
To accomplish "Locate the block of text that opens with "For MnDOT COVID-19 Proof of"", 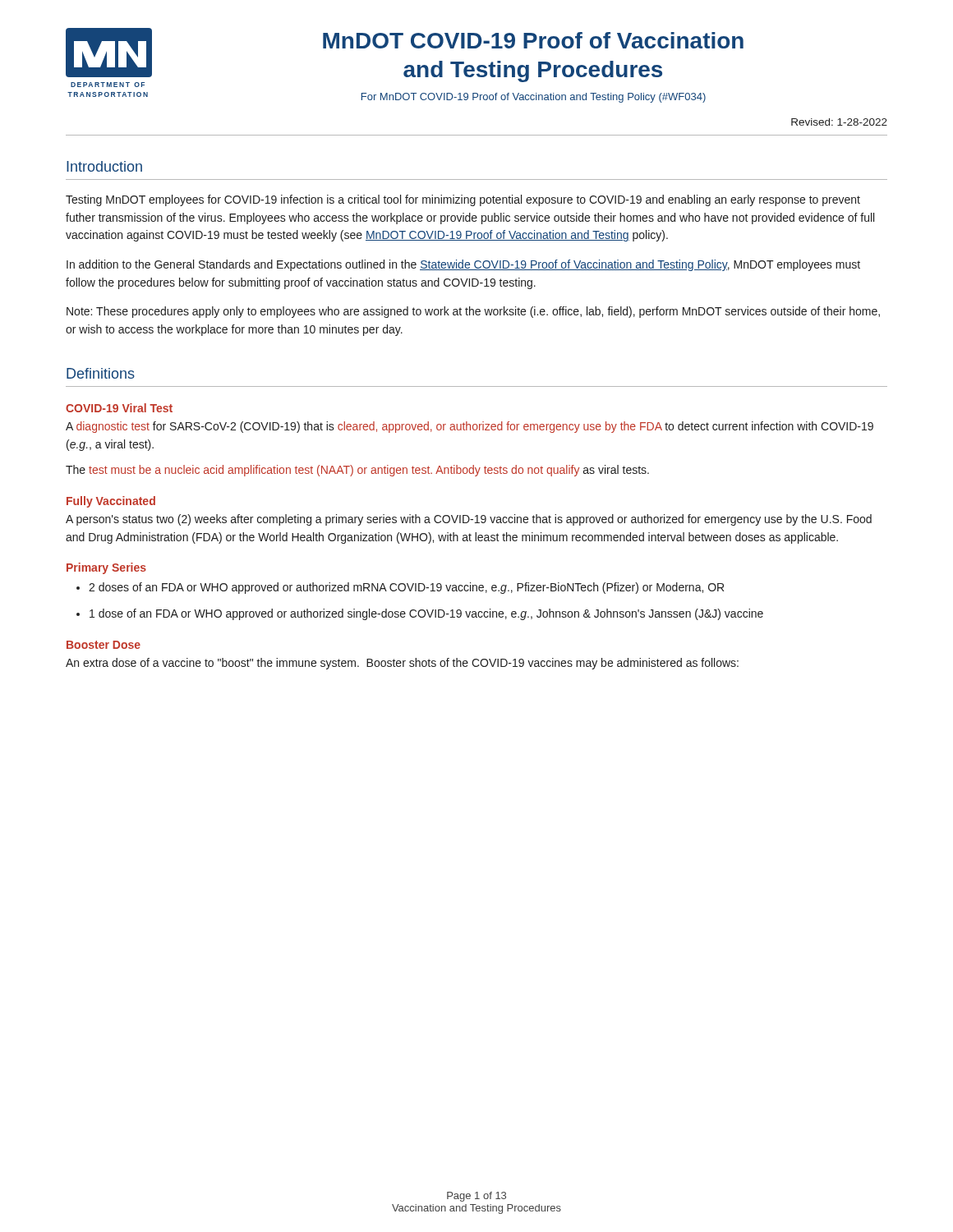I will (x=533, y=96).
